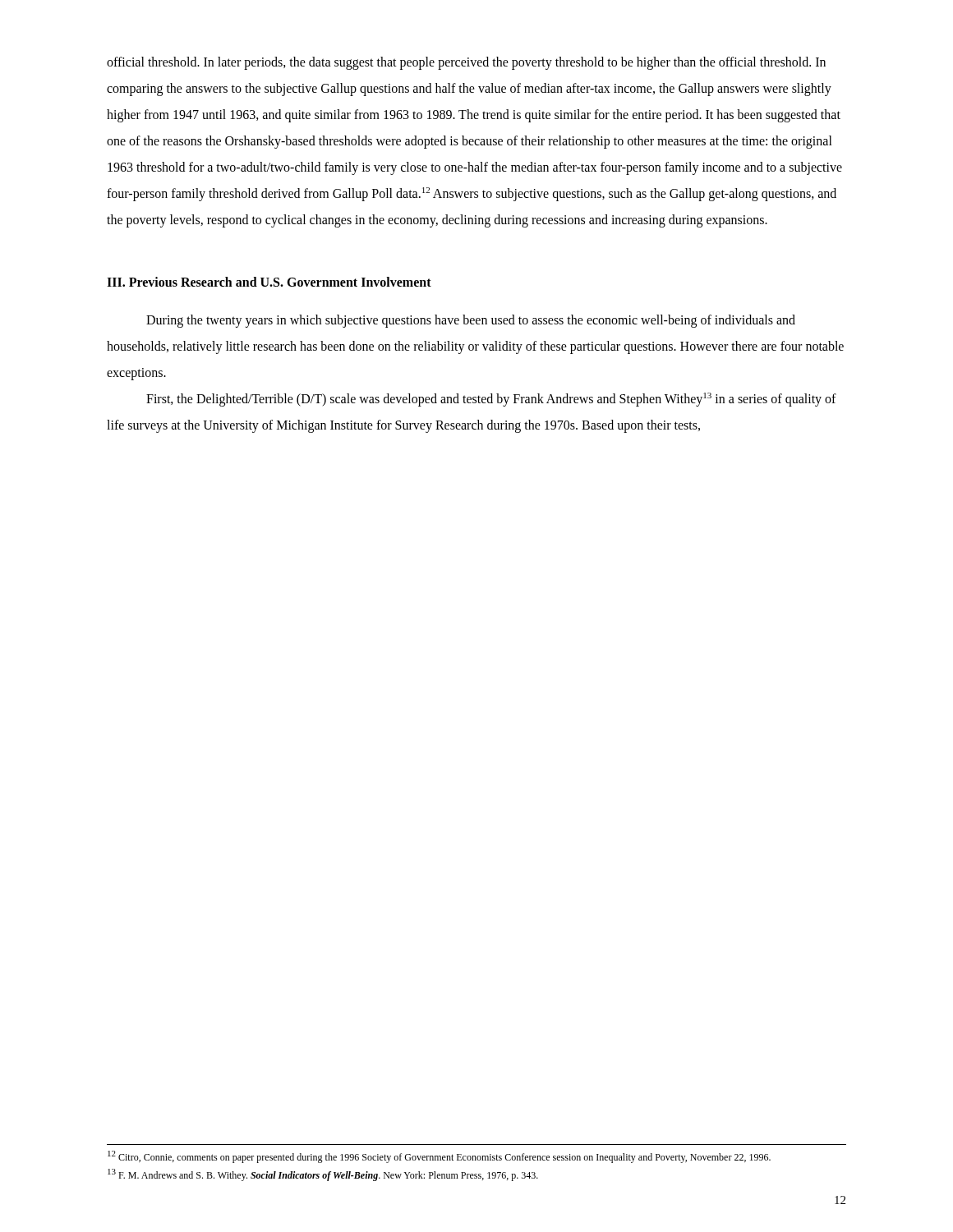953x1232 pixels.
Task: Select the text block that says "First, the Delighted/Terrible (D/T) scale was"
Action: 471,411
